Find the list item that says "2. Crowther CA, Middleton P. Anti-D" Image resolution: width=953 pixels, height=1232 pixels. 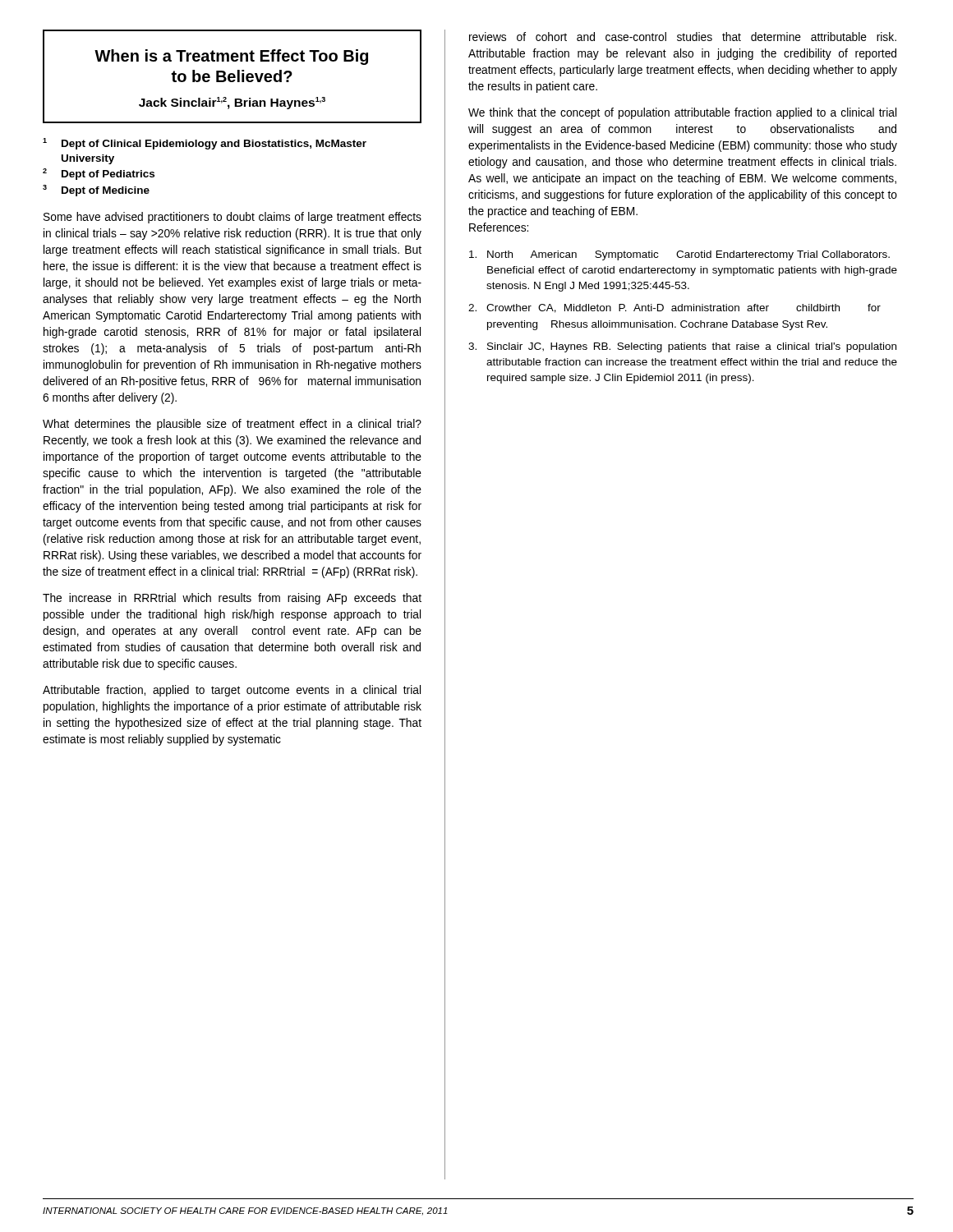coord(683,316)
